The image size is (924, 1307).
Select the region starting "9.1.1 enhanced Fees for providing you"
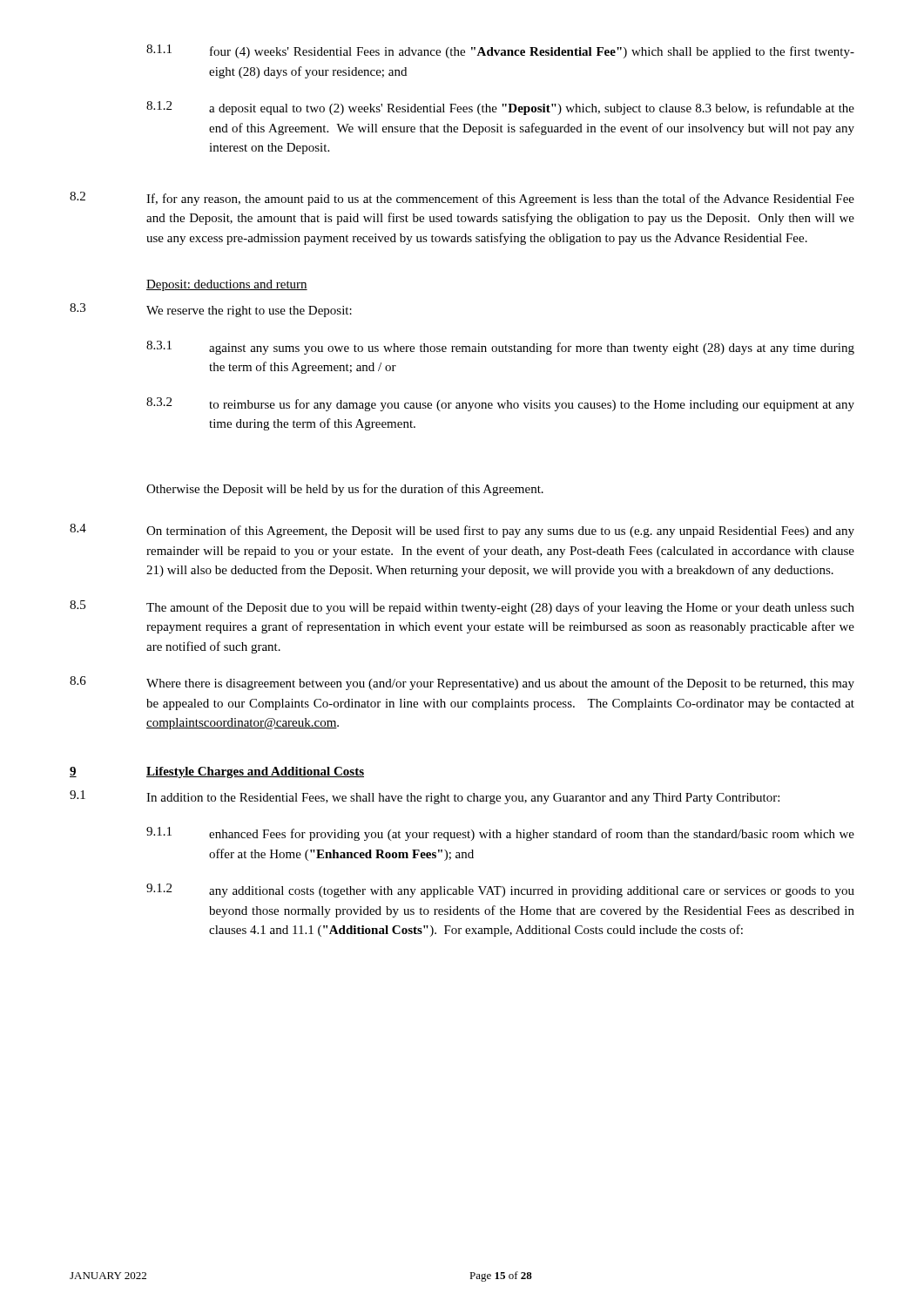tap(462, 848)
